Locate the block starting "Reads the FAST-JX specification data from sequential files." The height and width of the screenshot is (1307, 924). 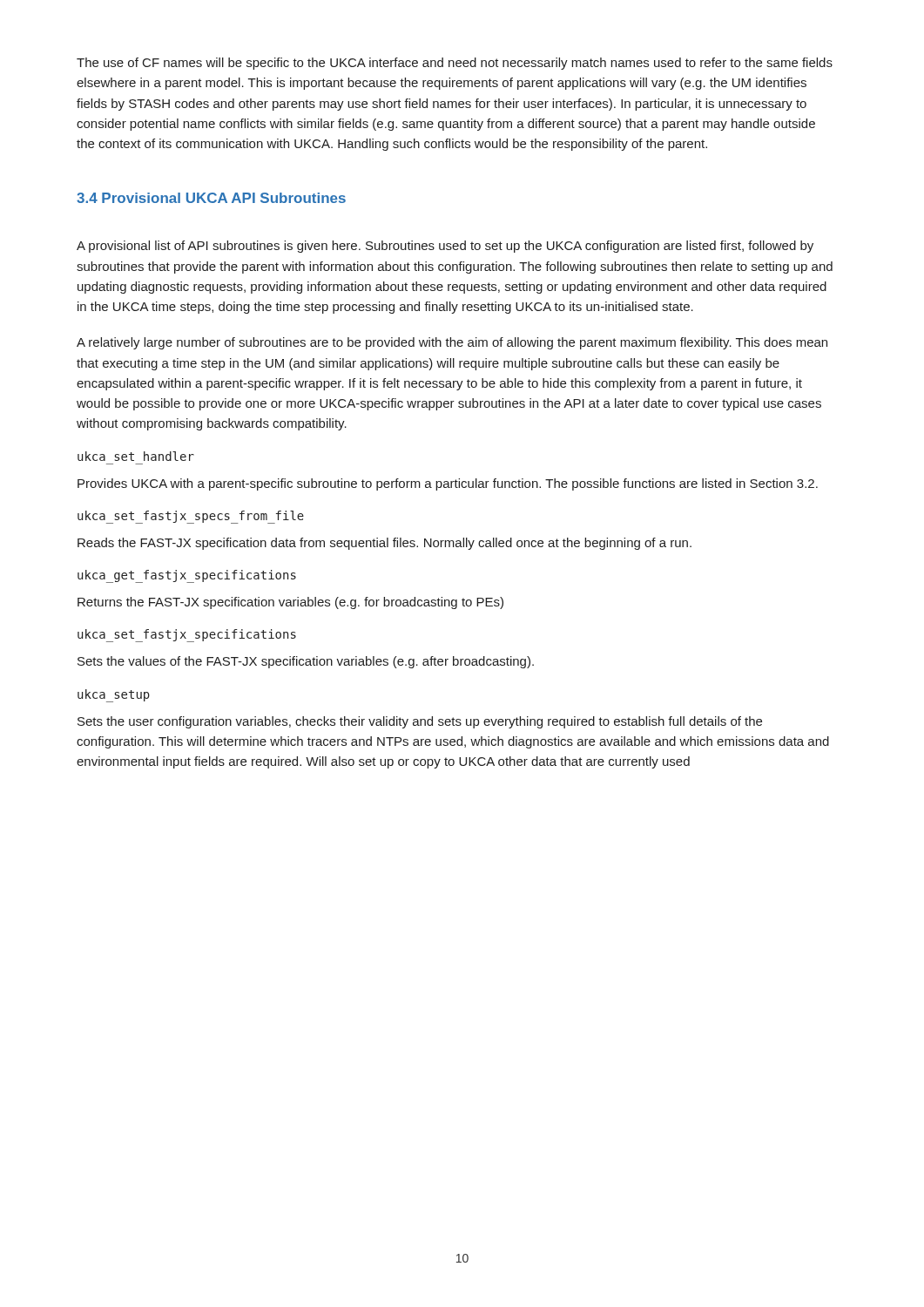385,542
